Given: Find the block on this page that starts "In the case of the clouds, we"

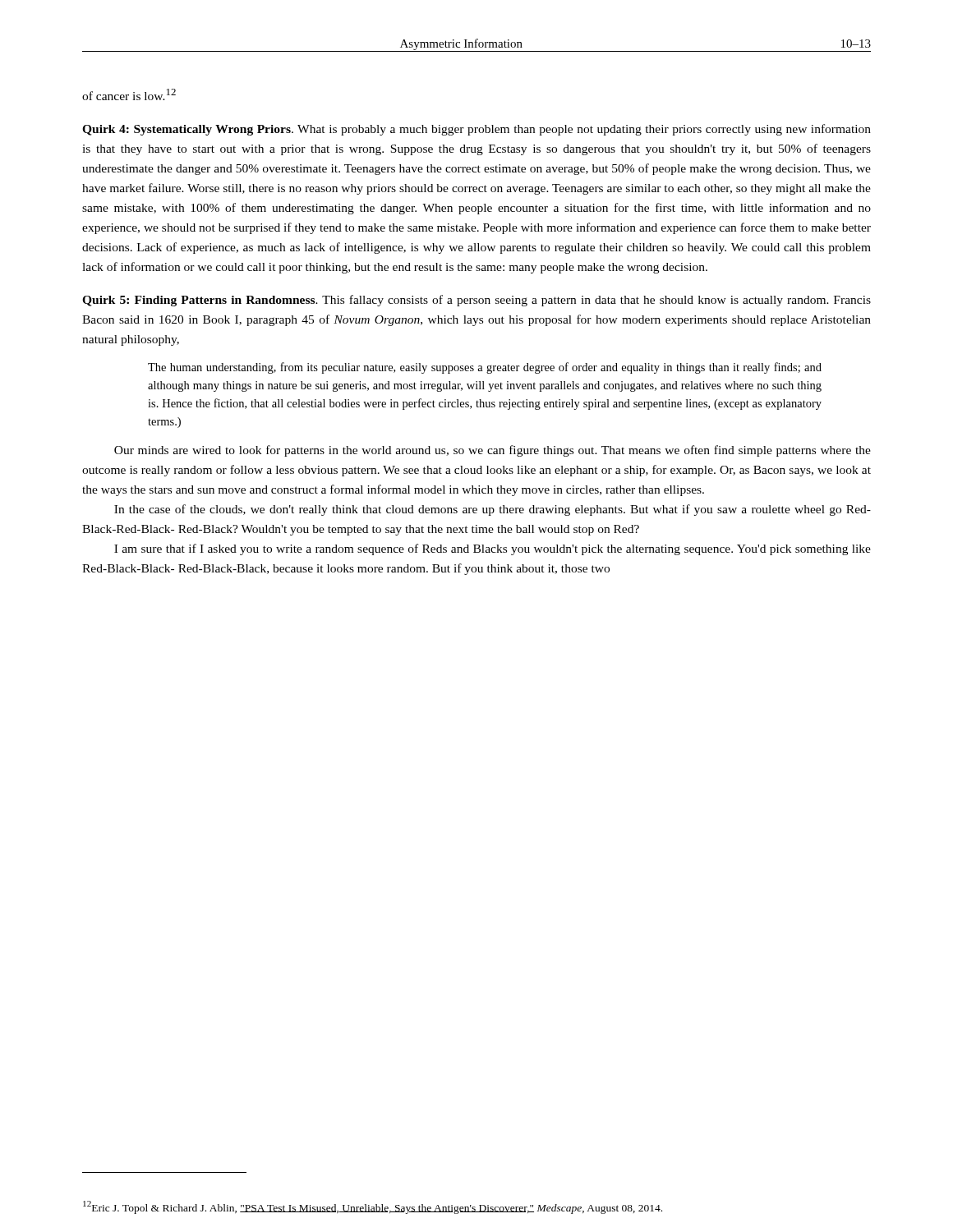Looking at the screenshot, I should click(x=476, y=519).
